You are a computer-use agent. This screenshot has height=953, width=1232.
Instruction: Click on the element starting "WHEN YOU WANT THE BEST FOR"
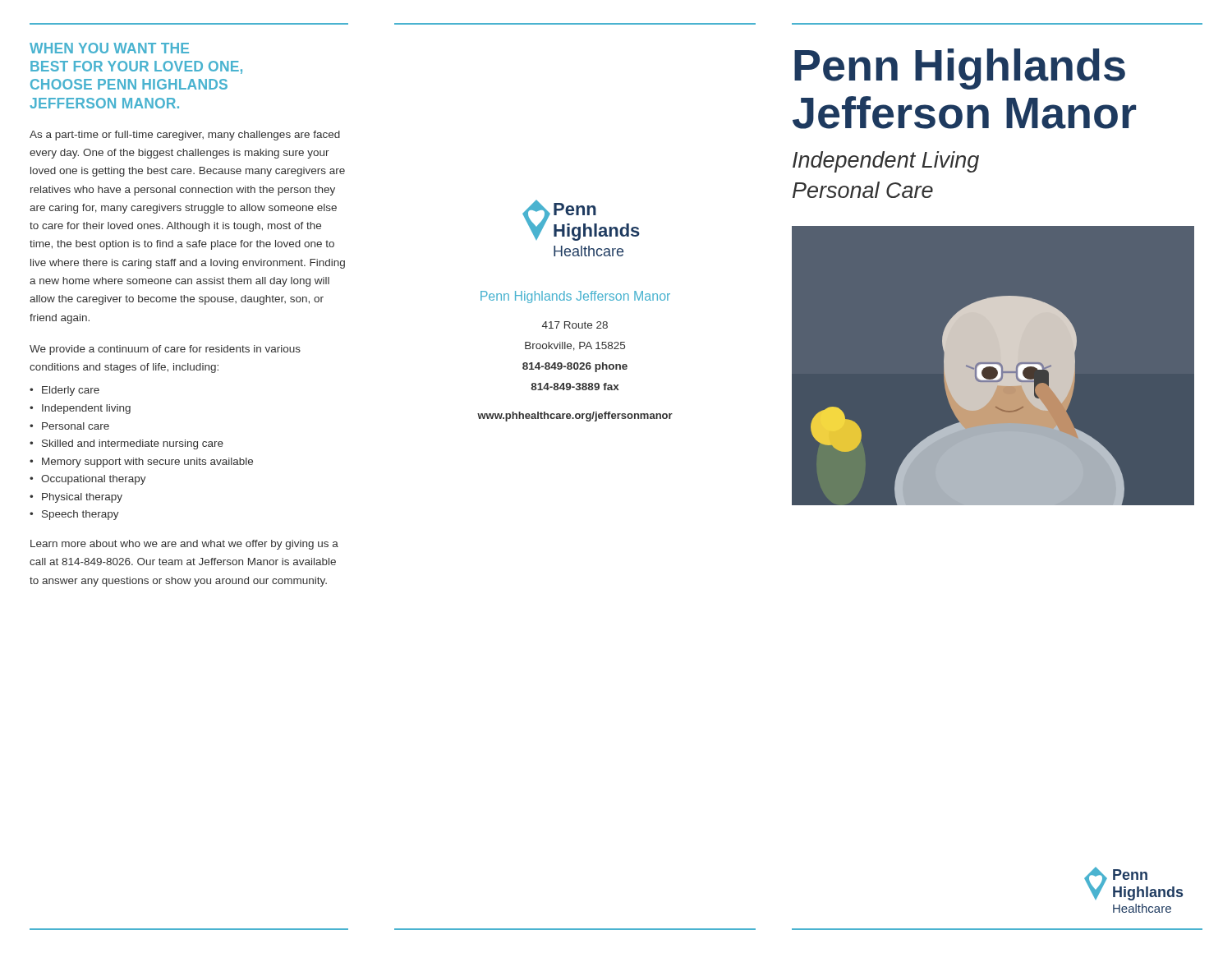(x=137, y=76)
